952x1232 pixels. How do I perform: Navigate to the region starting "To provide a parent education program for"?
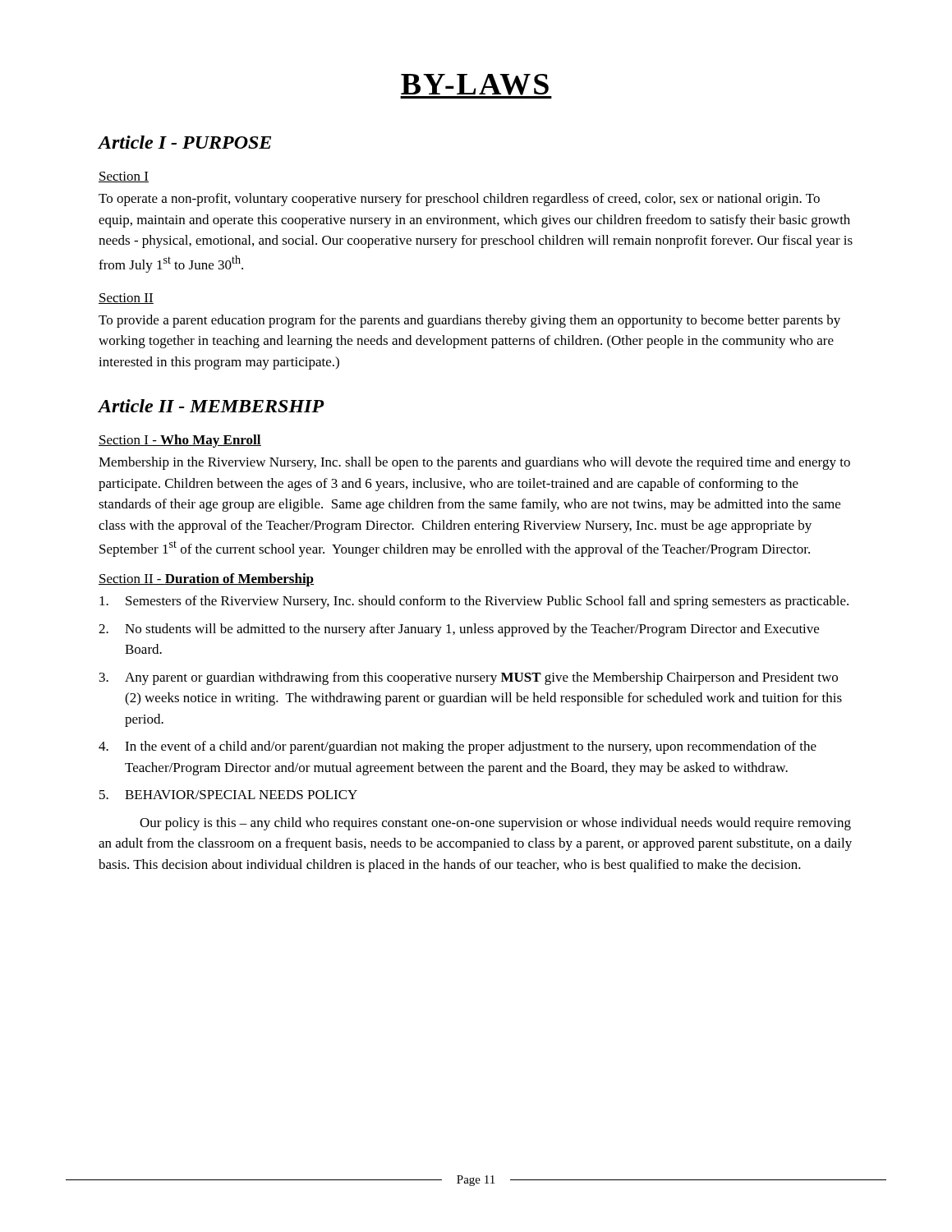tap(470, 341)
